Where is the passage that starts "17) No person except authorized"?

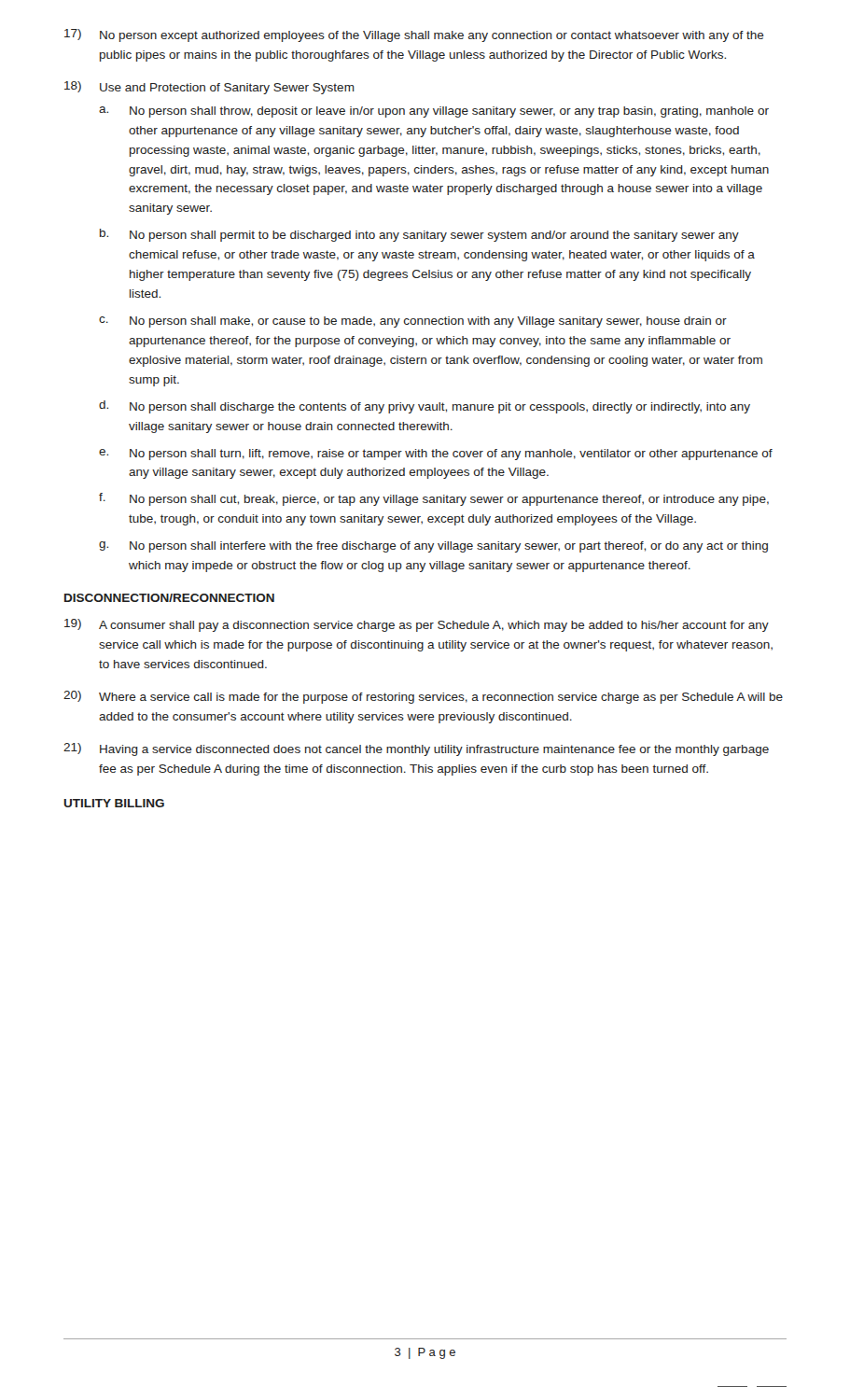click(425, 46)
